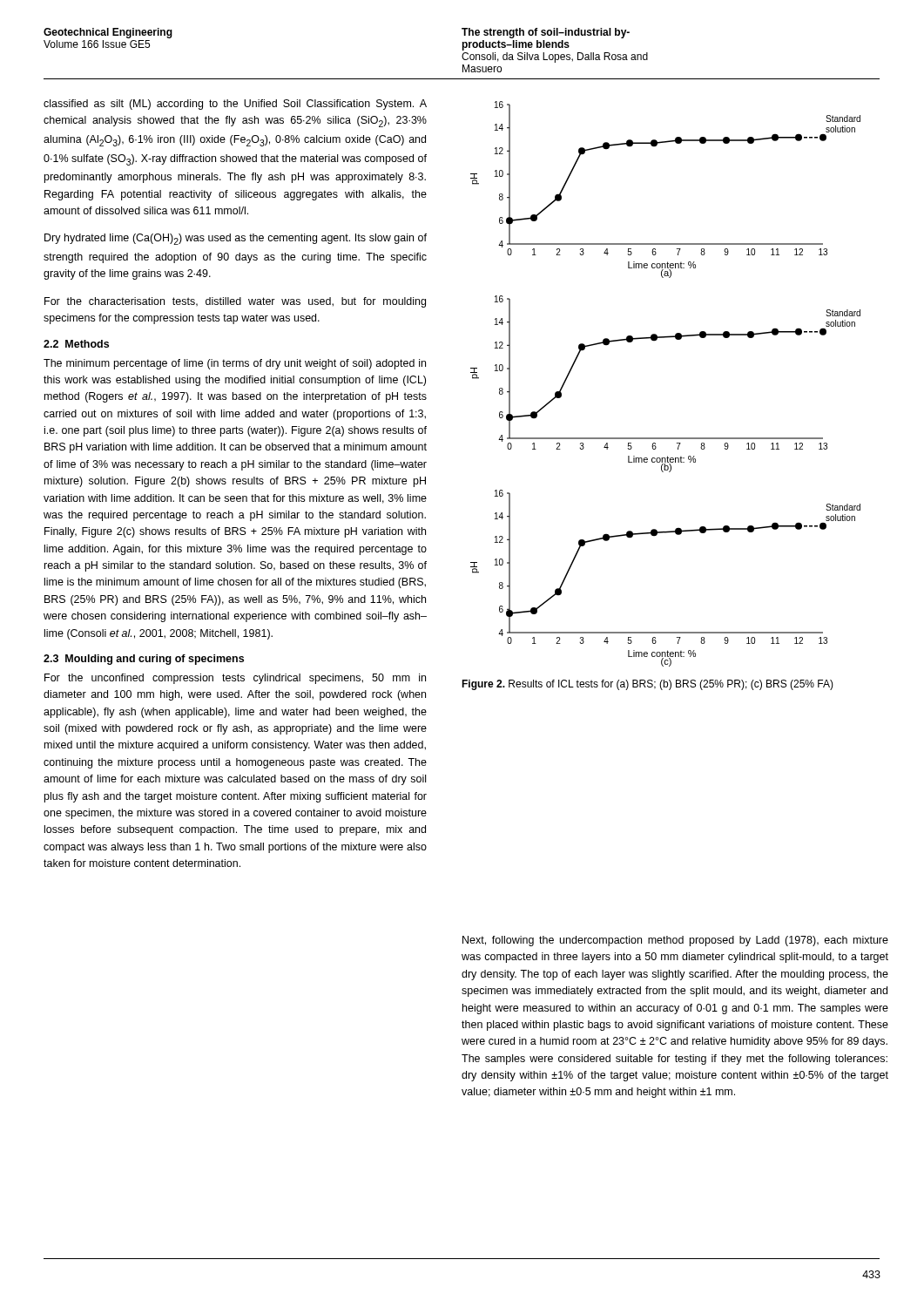Select the text starting "Dry hydrated lime"
Image resolution: width=924 pixels, height=1307 pixels.
[x=235, y=256]
